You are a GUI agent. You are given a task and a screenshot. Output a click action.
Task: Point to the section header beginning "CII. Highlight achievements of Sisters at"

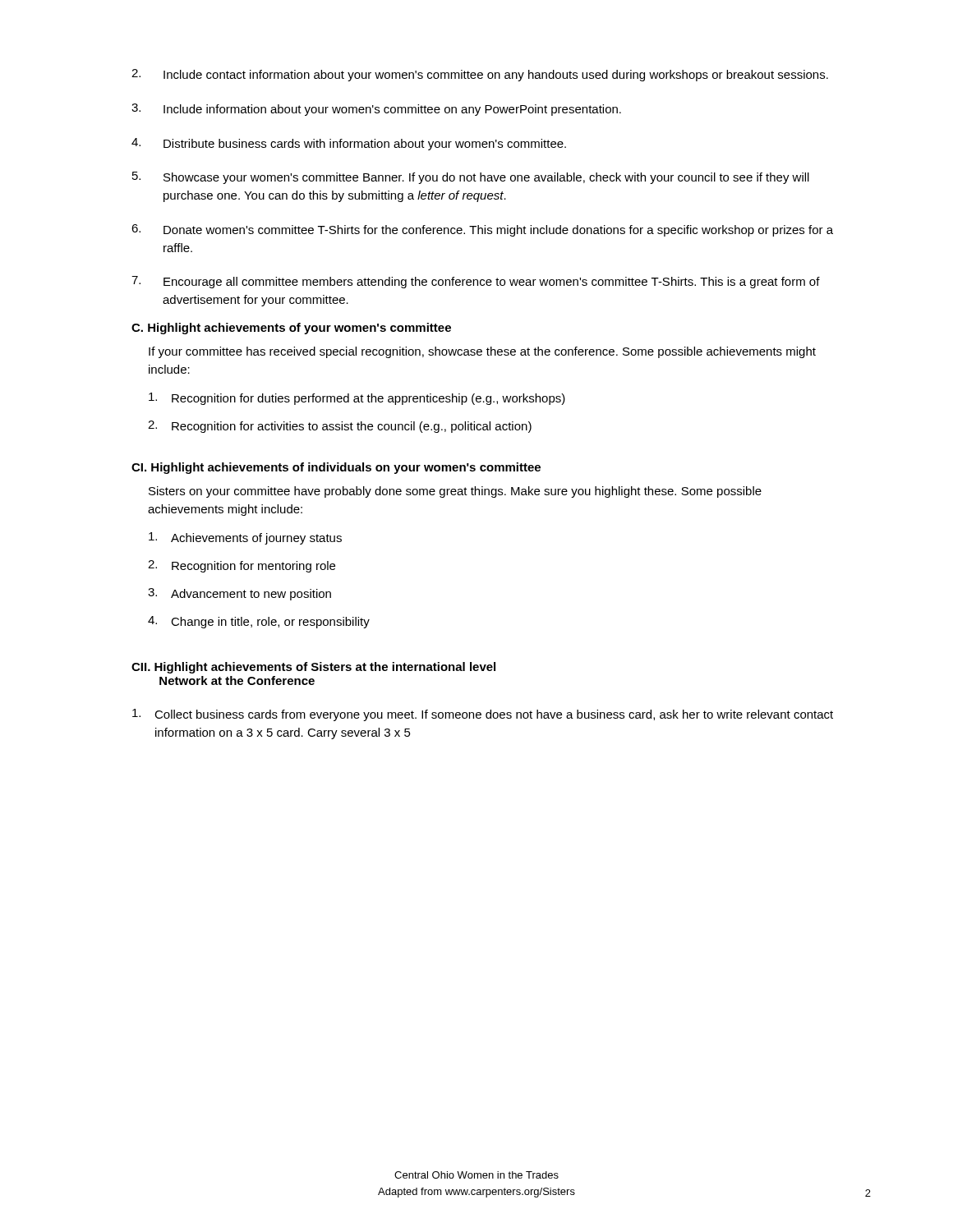tap(314, 674)
